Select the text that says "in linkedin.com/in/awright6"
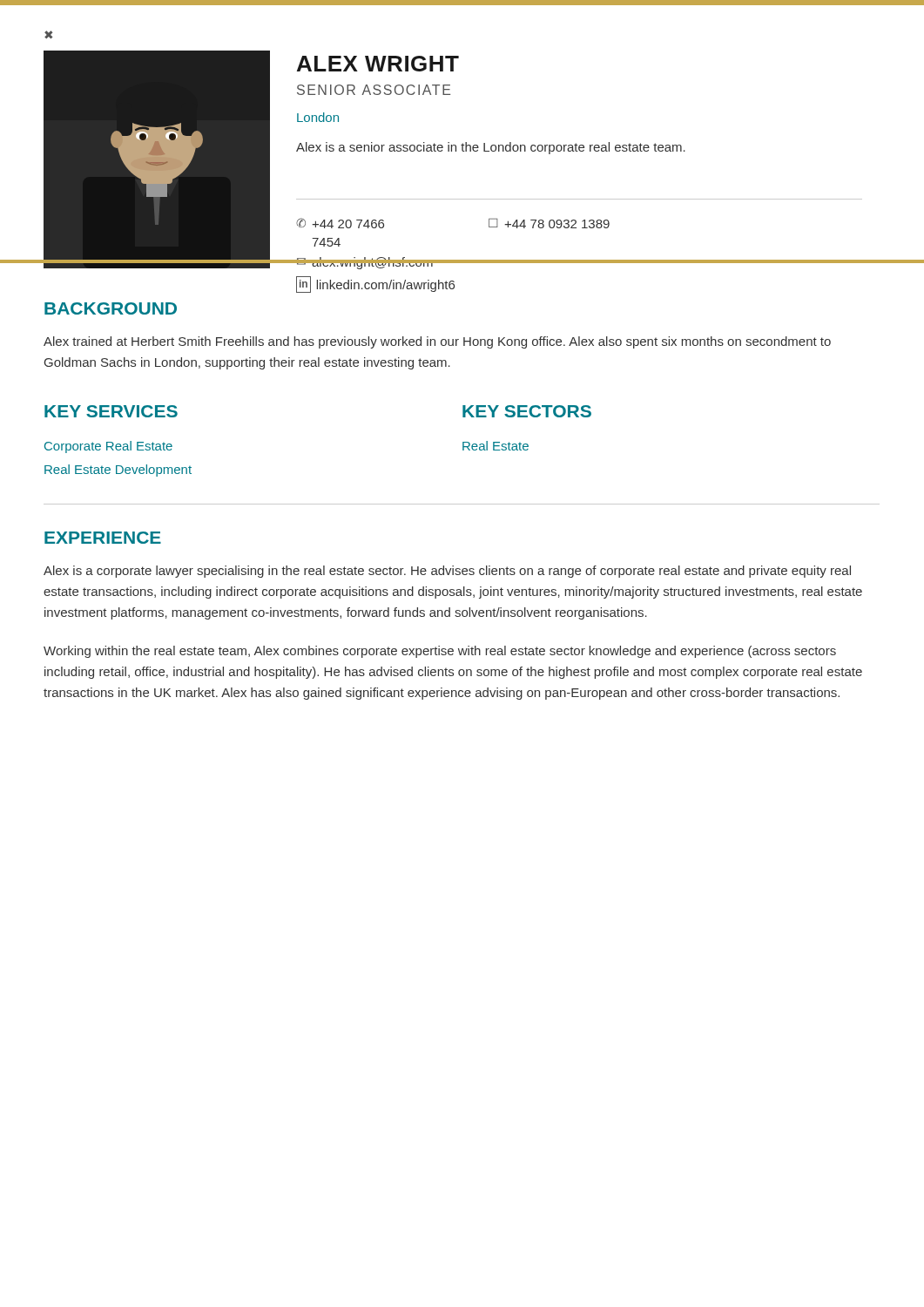The height and width of the screenshot is (1307, 924). tap(375, 284)
